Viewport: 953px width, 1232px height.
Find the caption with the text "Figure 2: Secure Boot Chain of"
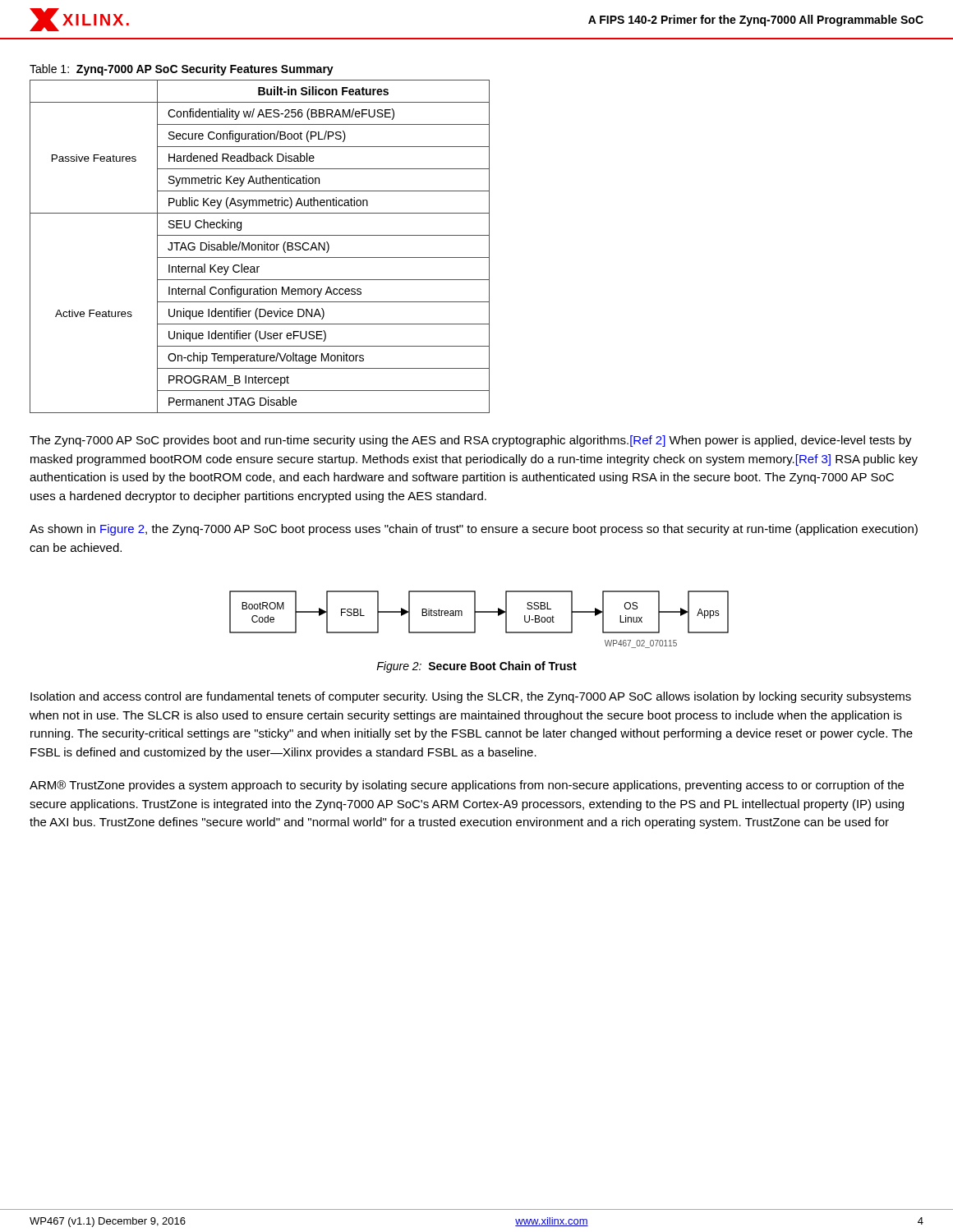476,666
